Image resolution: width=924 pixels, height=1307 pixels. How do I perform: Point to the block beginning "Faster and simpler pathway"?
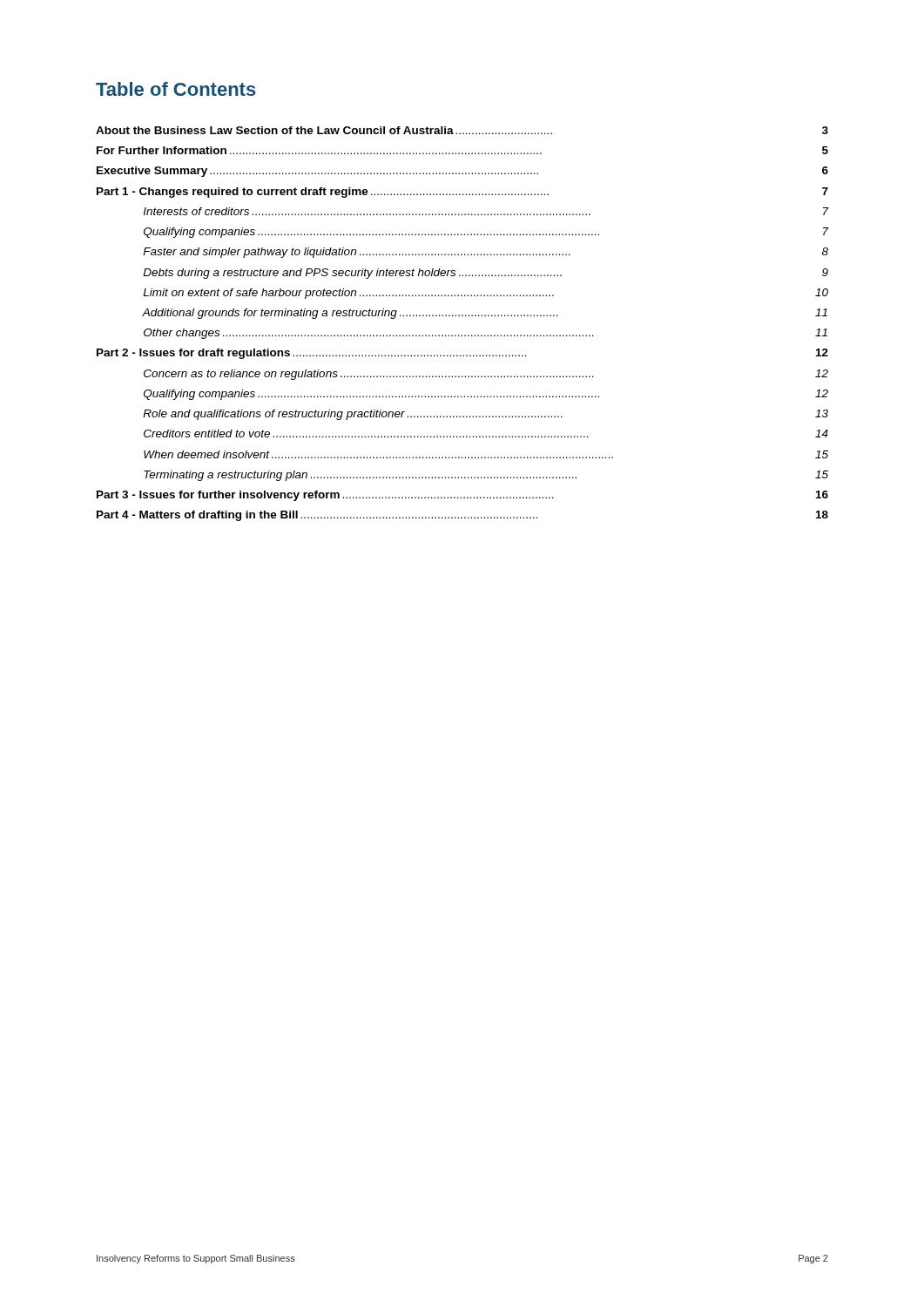[x=462, y=252]
